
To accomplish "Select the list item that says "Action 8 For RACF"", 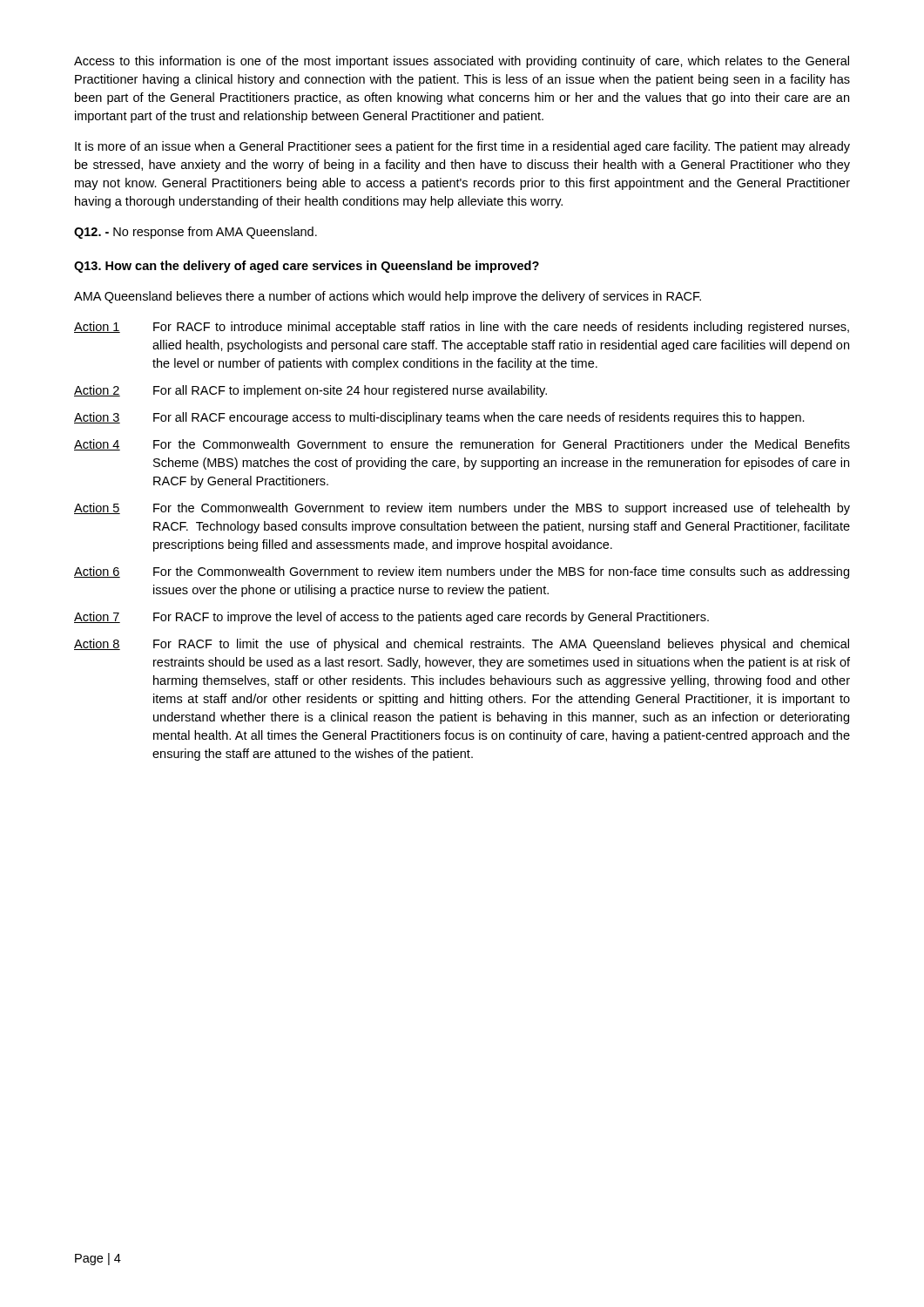I will 462,700.
